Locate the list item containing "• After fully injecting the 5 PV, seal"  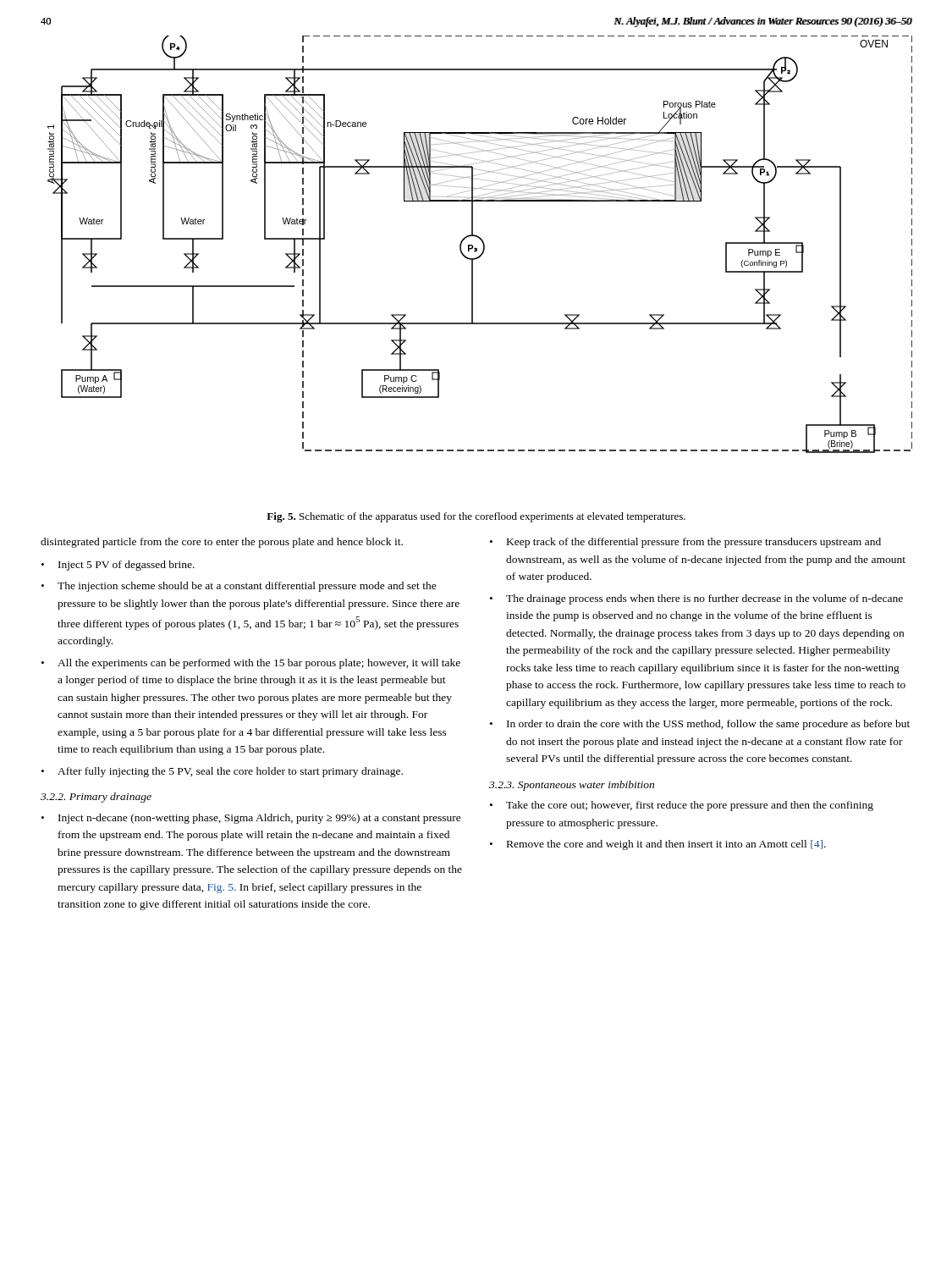coord(222,771)
